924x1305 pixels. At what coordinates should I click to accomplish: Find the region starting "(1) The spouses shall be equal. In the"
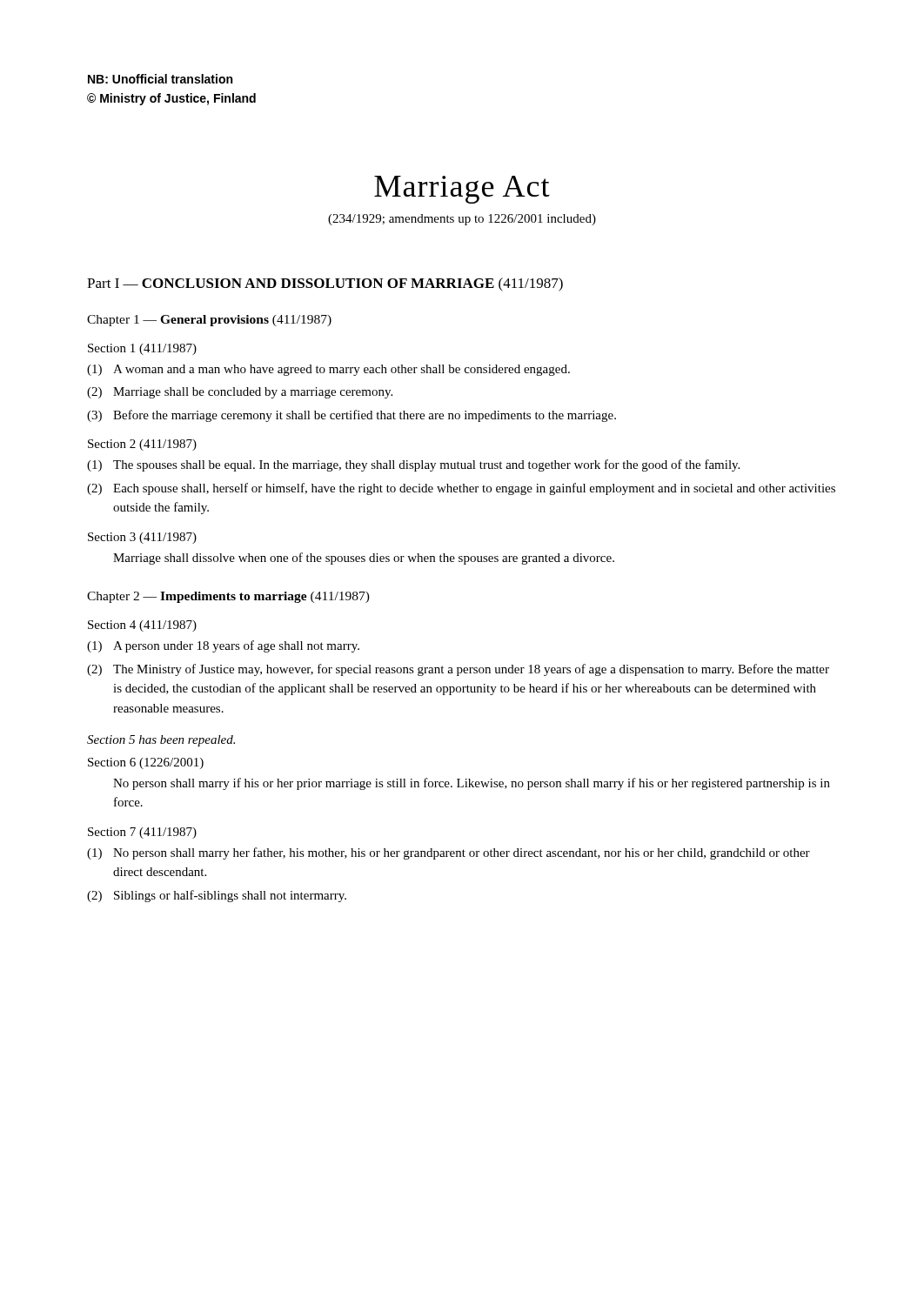click(x=462, y=465)
